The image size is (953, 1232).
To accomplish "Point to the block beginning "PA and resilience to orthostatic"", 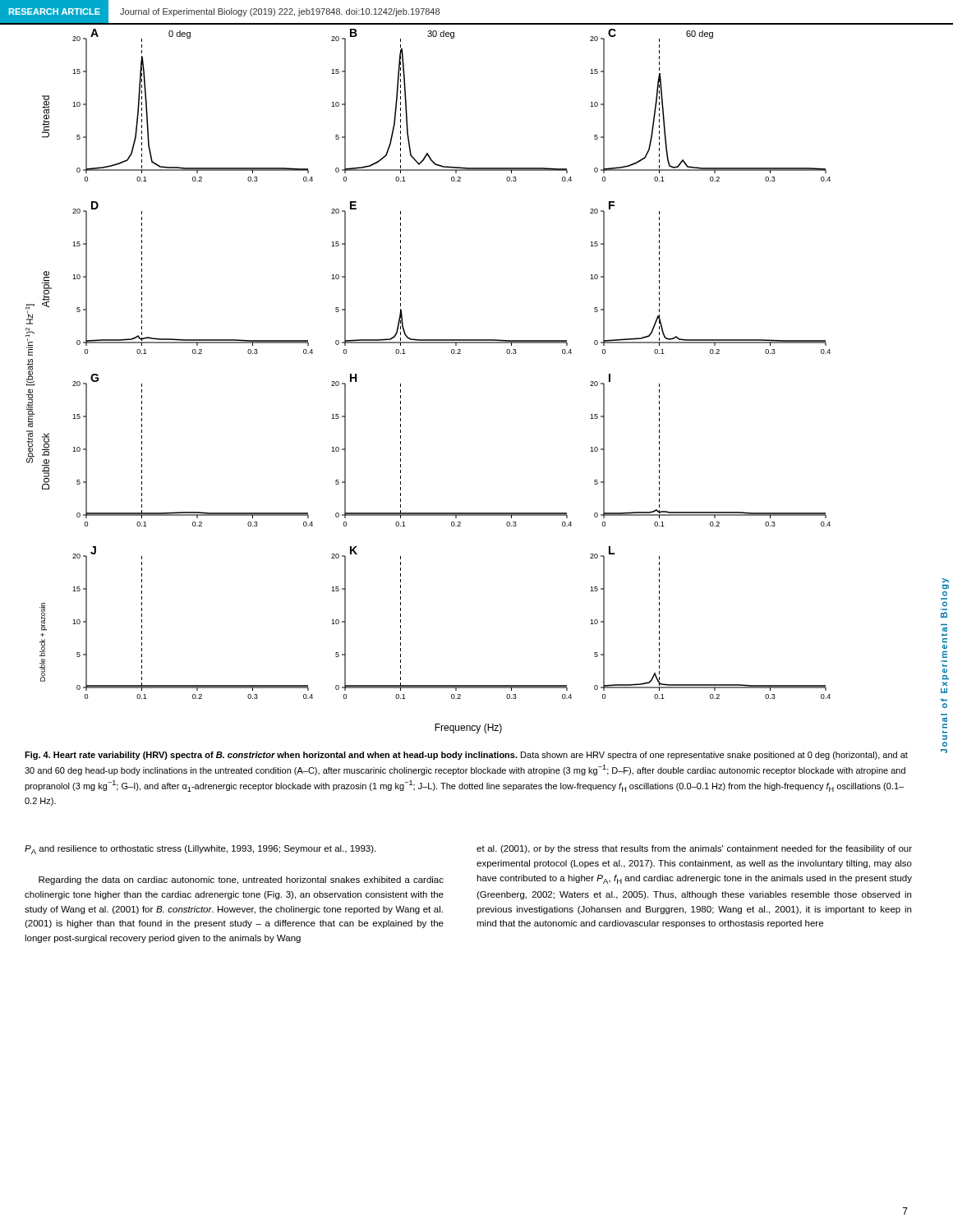I will click(234, 893).
